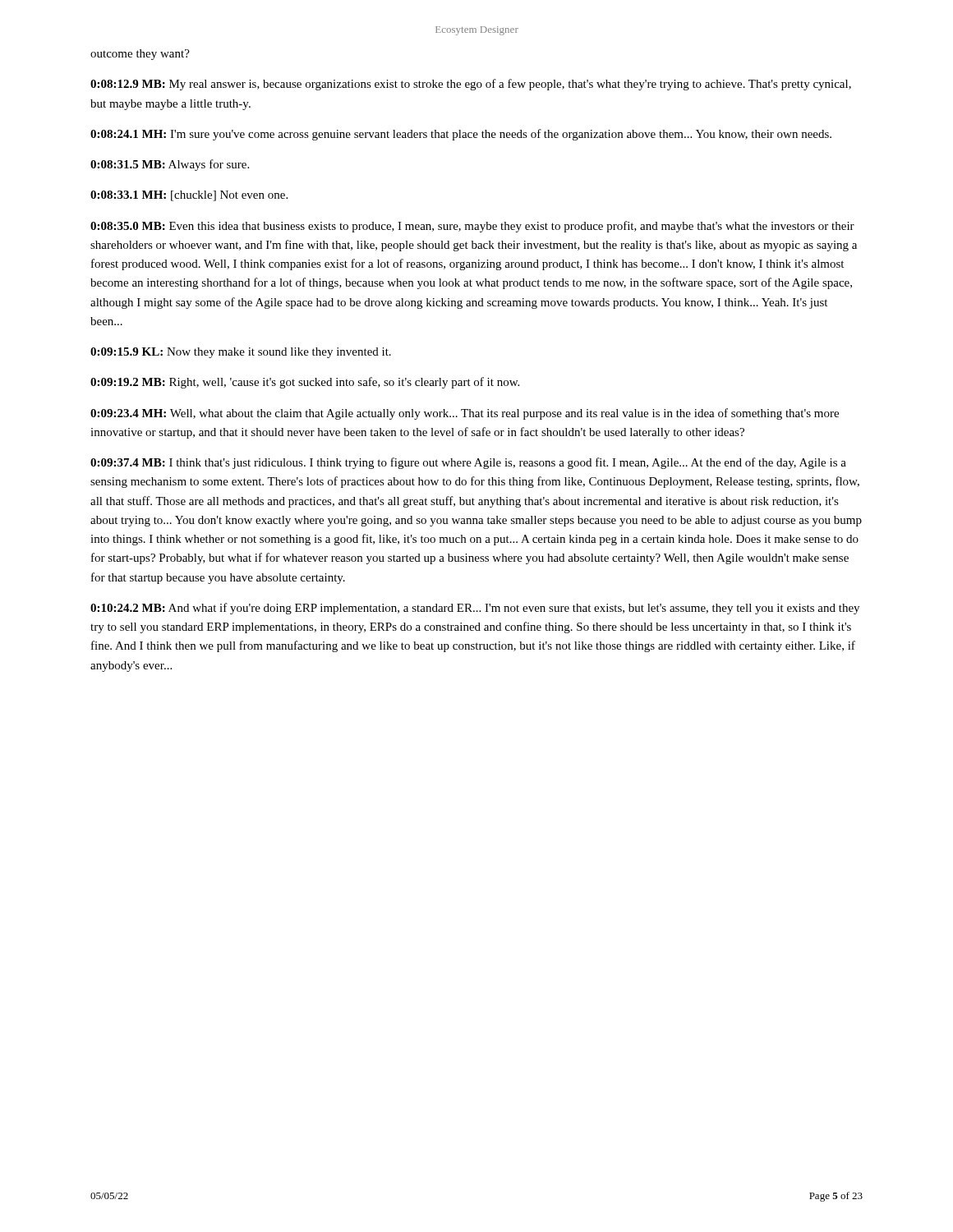Select the text block containing "0:08:35.0 MB: Even this"
This screenshot has width=953, height=1232.
click(x=474, y=273)
